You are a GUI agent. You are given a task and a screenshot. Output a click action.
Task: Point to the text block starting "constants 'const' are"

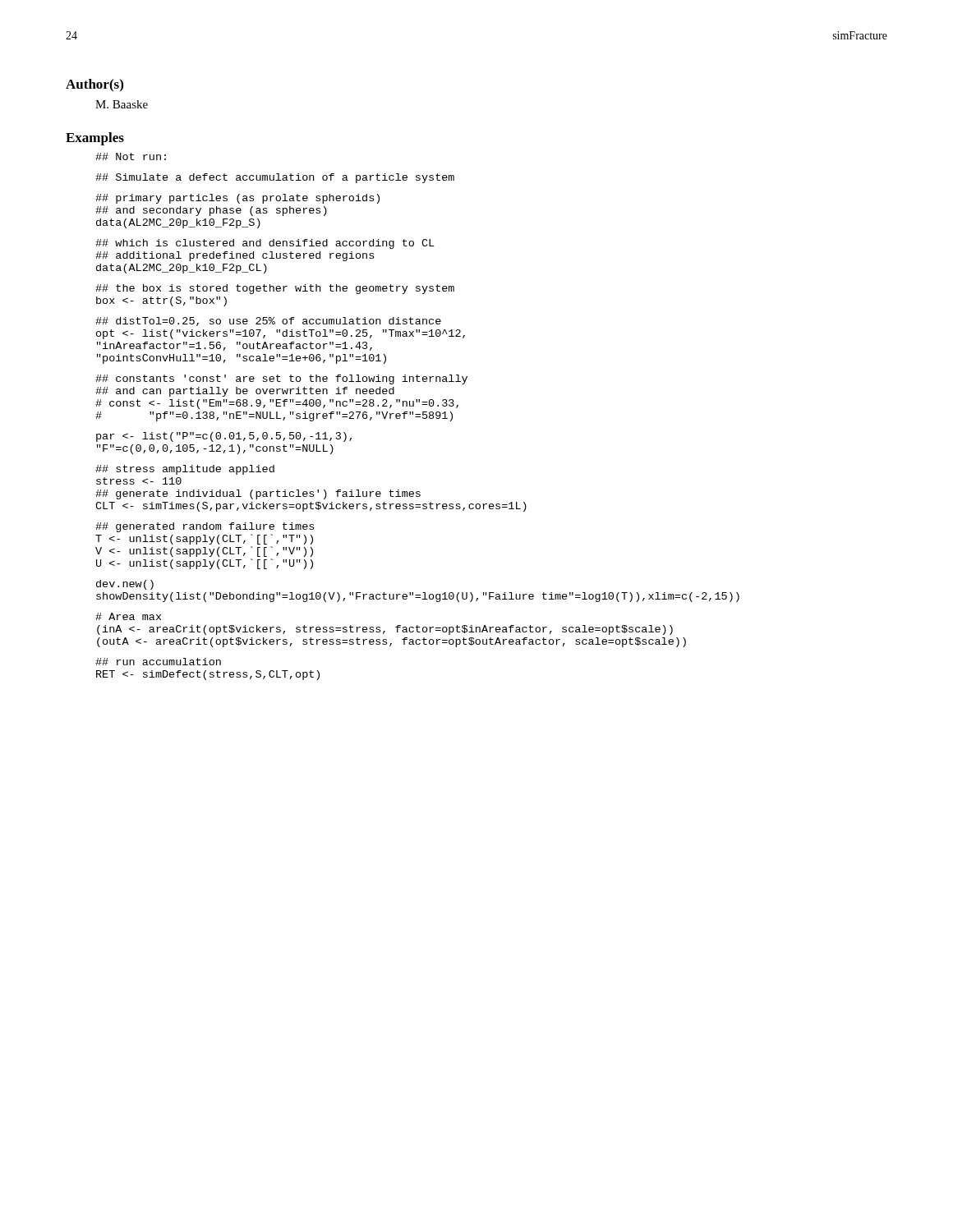point(281,379)
